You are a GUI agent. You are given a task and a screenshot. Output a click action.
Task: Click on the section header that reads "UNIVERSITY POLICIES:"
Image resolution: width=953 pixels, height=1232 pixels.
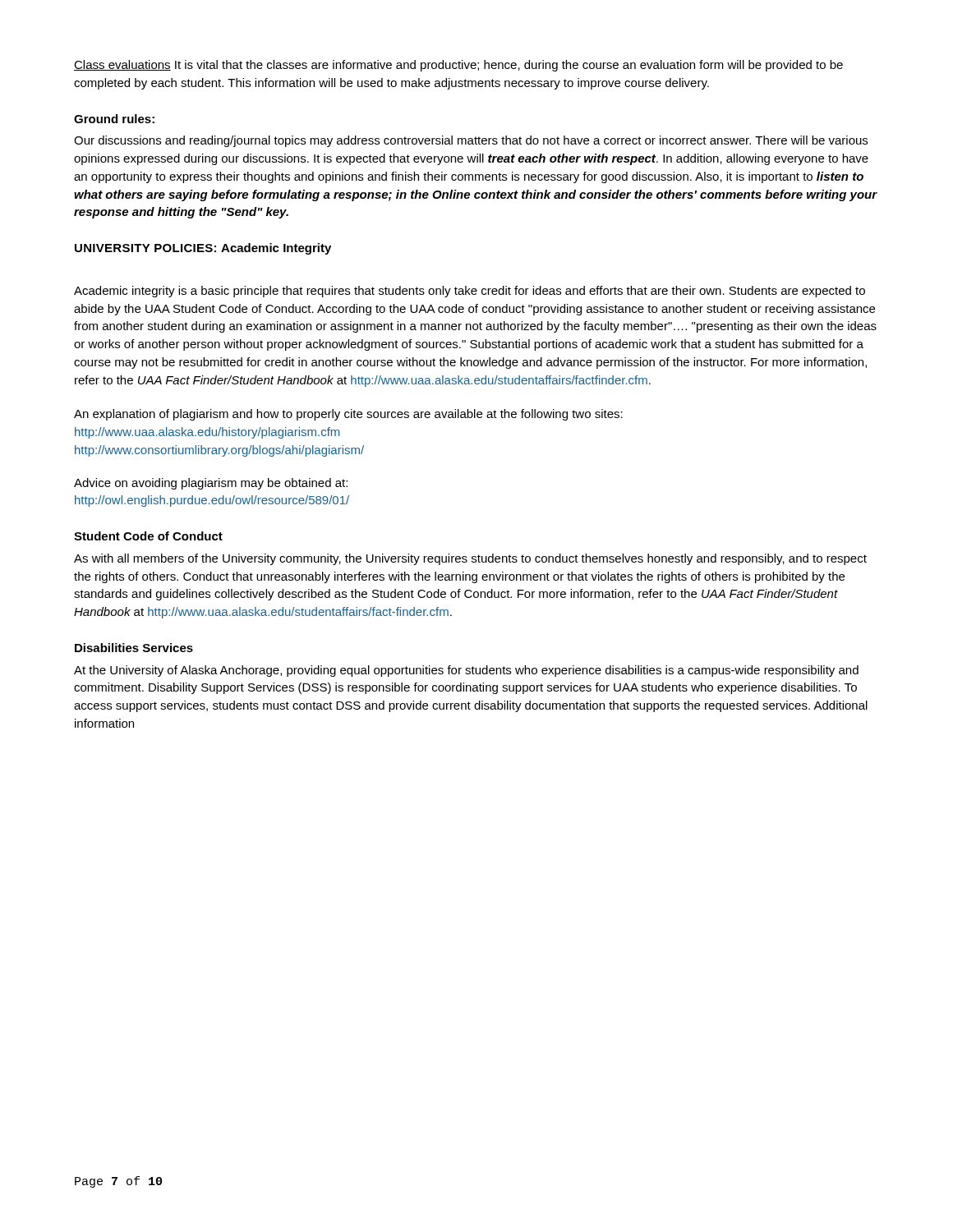click(x=146, y=248)
